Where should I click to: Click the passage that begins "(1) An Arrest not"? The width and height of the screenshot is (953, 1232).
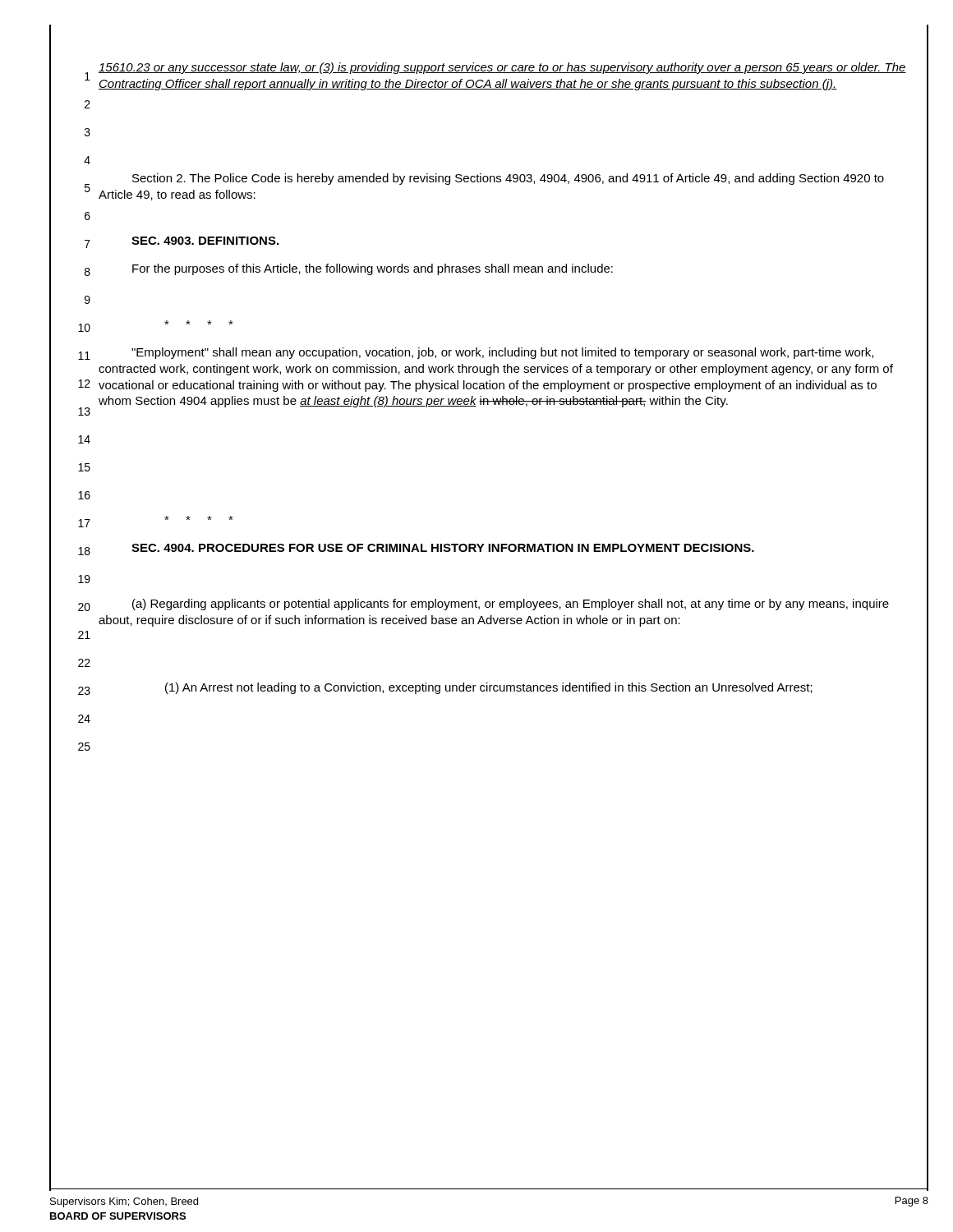(x=489, y=687)
